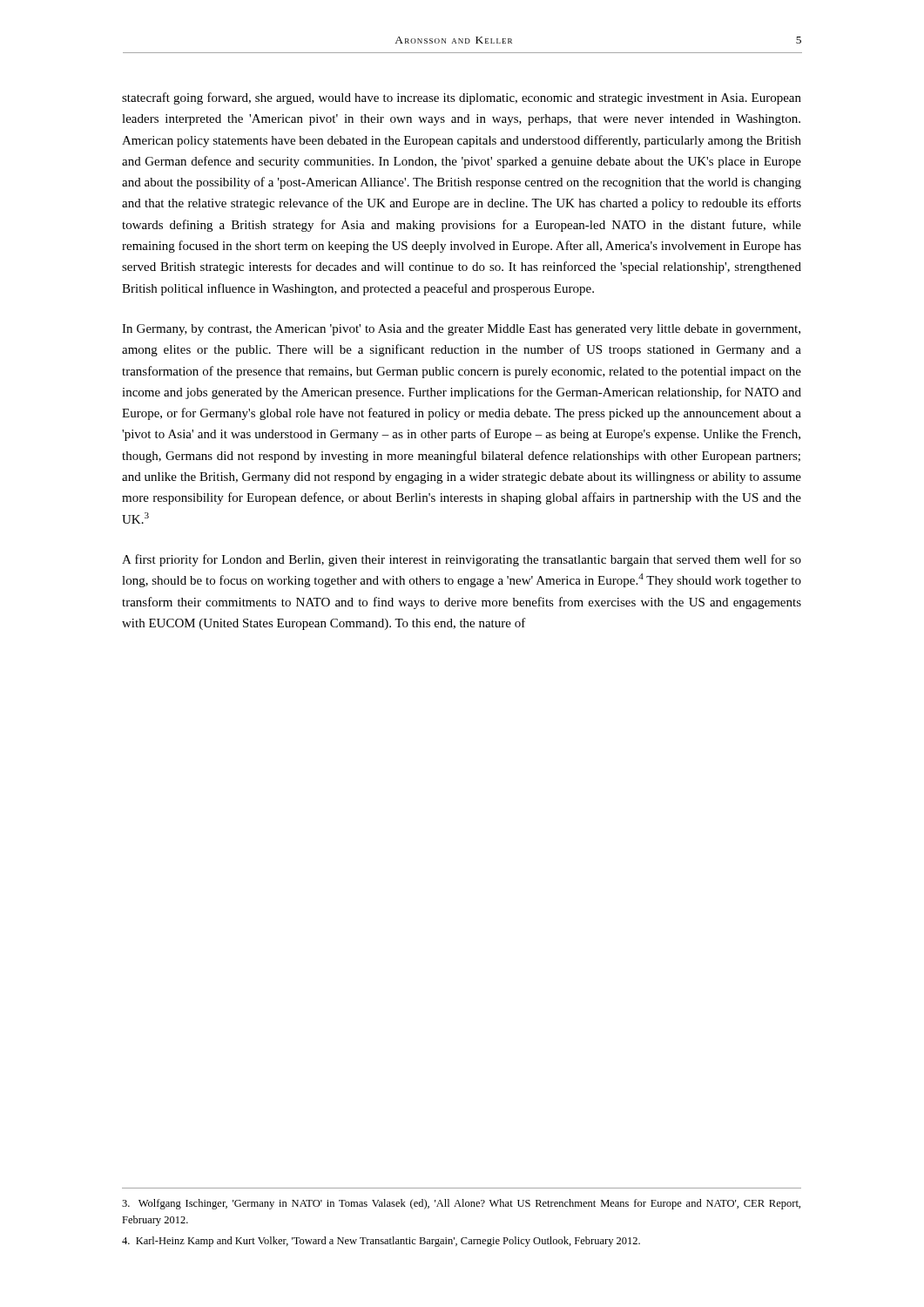Click the passage that begins "statecraft going forward, she argued,"
This screenshot has width=924, height=1307.
click(x=462, y=193)
